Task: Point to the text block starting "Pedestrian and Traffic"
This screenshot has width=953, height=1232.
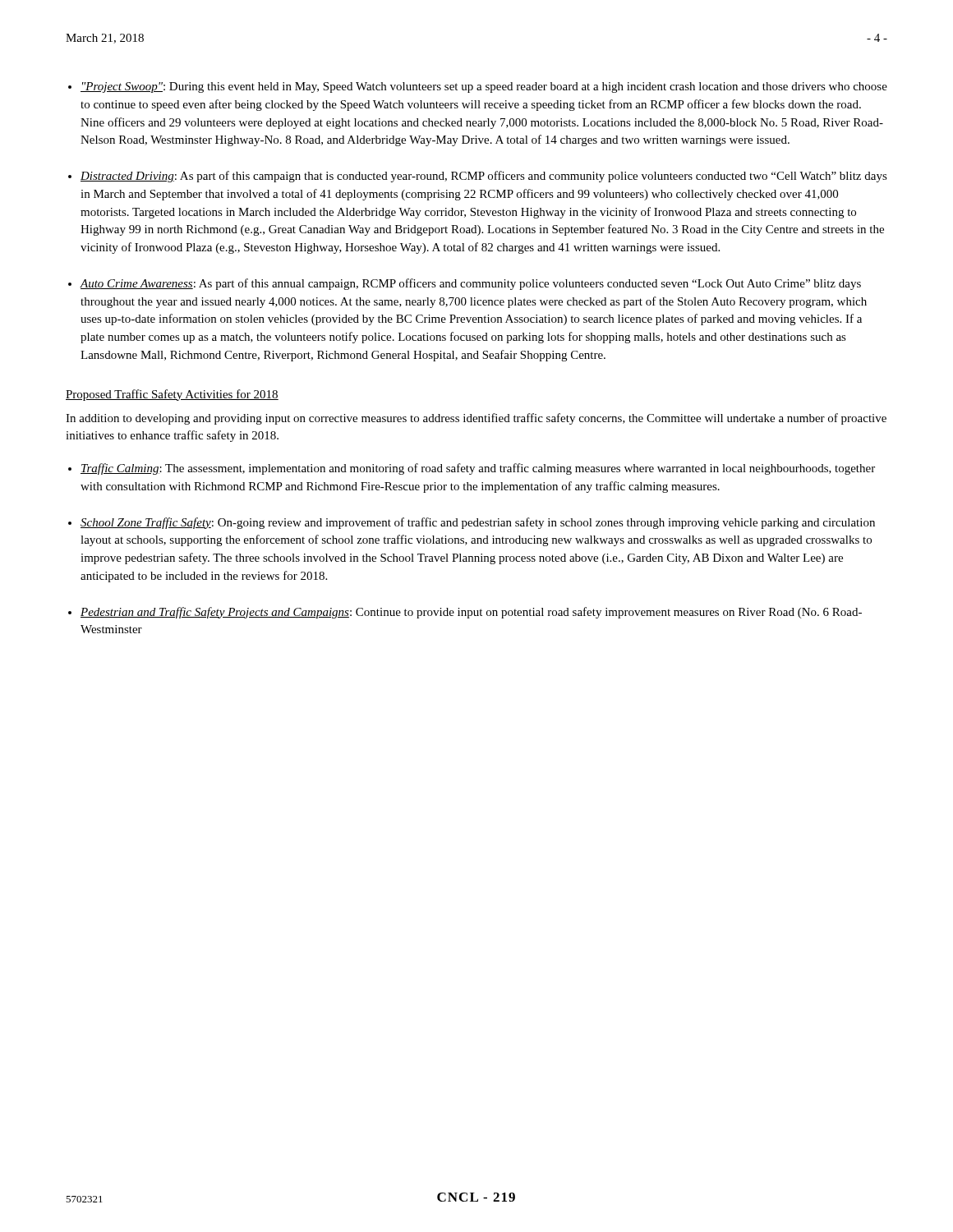Action: point(471,620)
